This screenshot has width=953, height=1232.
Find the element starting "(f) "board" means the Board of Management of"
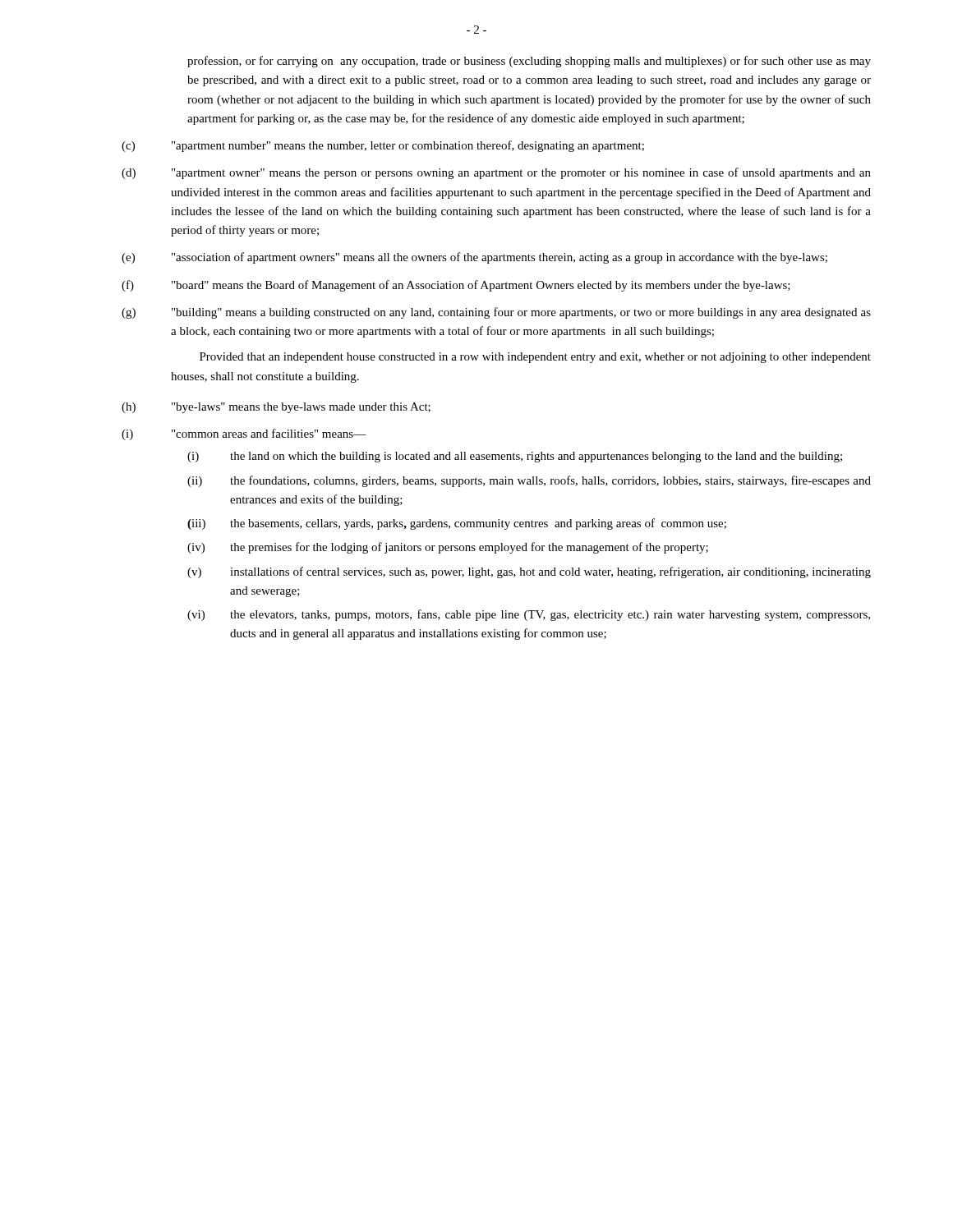pos(496,285)
